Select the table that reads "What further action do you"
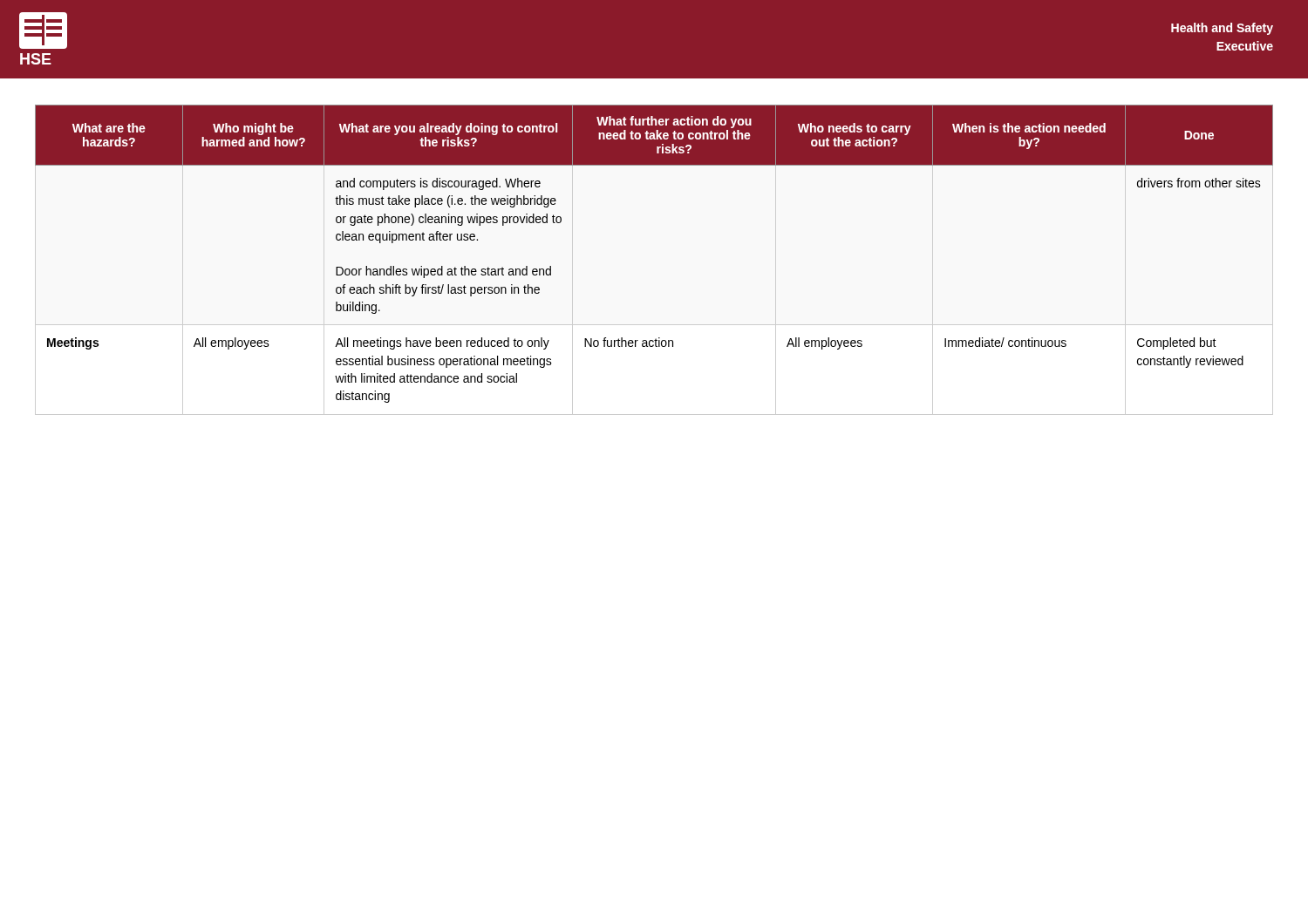This screenshot has width=1308, height=924. click(654, 501)
